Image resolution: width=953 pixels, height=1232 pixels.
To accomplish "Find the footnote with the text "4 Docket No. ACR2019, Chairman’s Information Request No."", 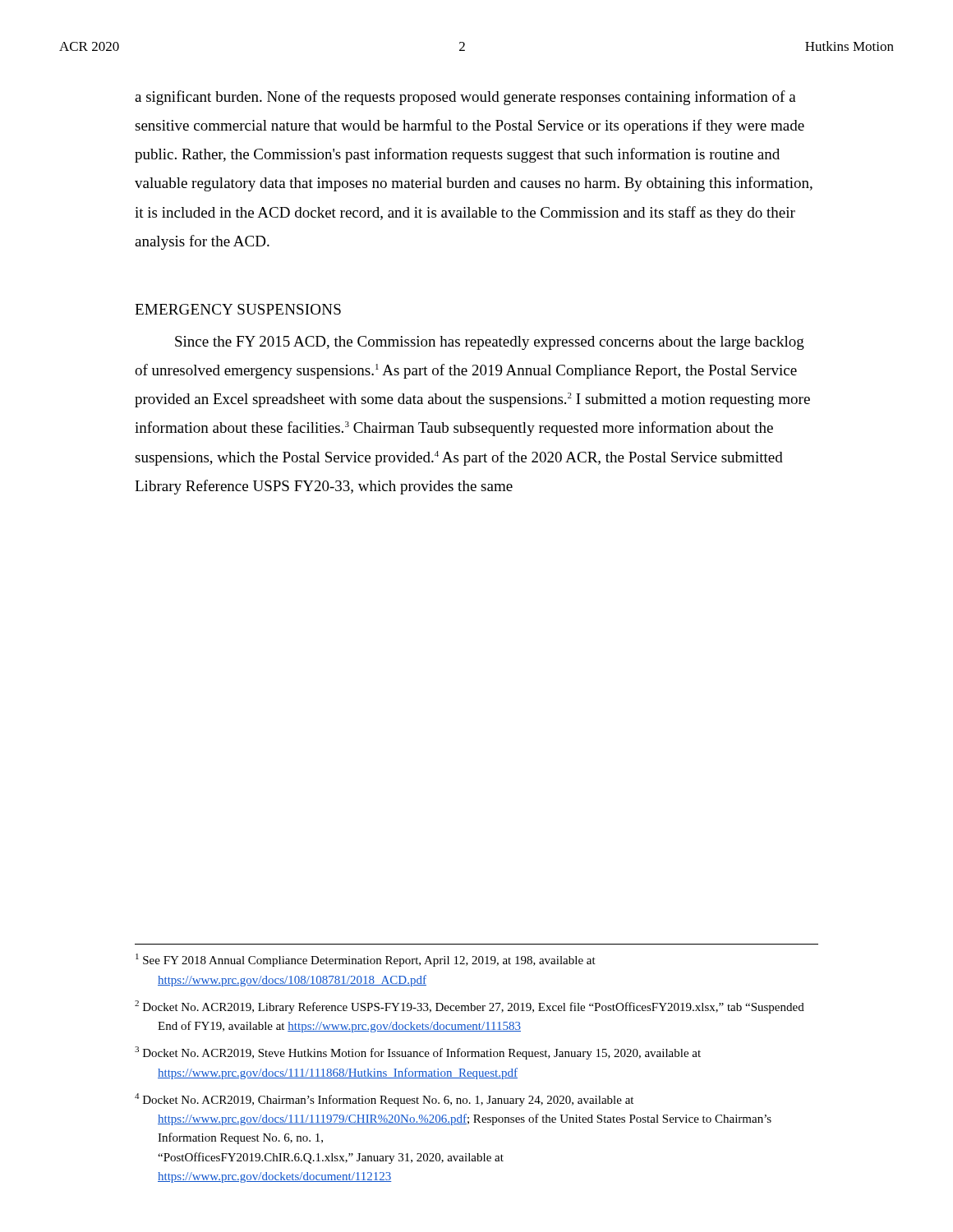I will coord(384,1100).
